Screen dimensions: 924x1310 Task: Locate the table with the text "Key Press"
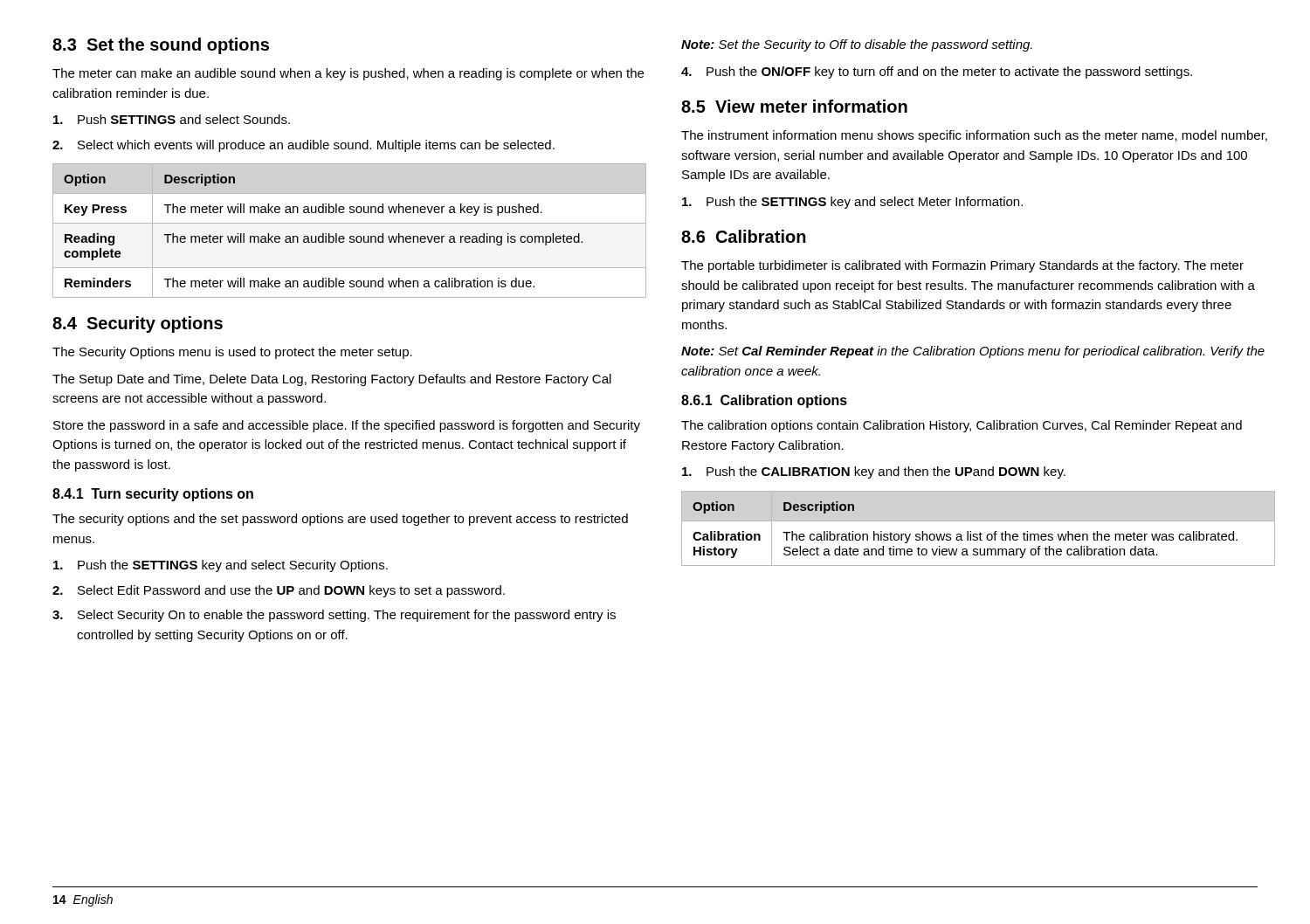349,231
